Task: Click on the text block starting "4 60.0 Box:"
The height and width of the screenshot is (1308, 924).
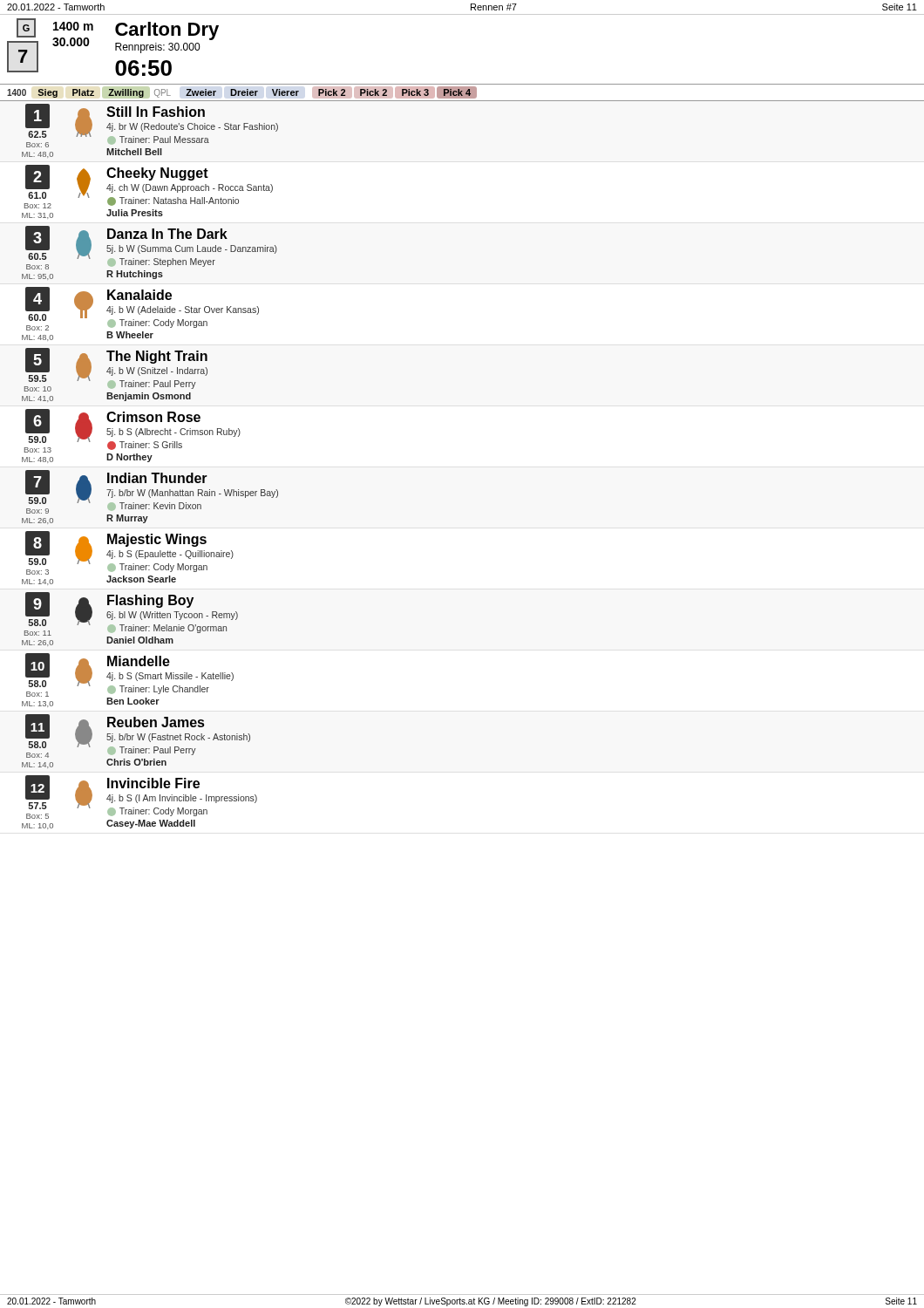Action: (x=193, y=314)
